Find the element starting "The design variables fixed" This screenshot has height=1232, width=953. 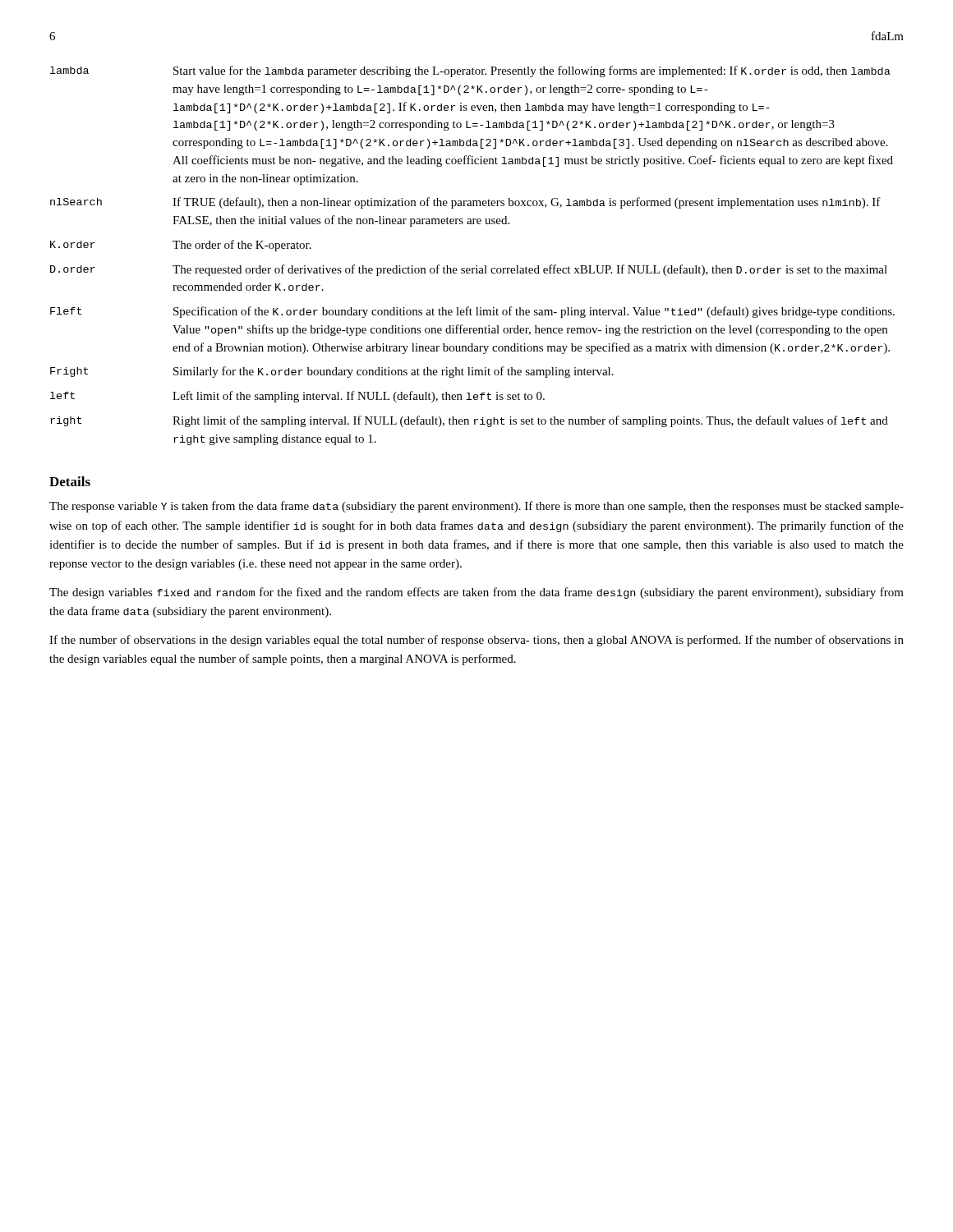click(476, 602)
